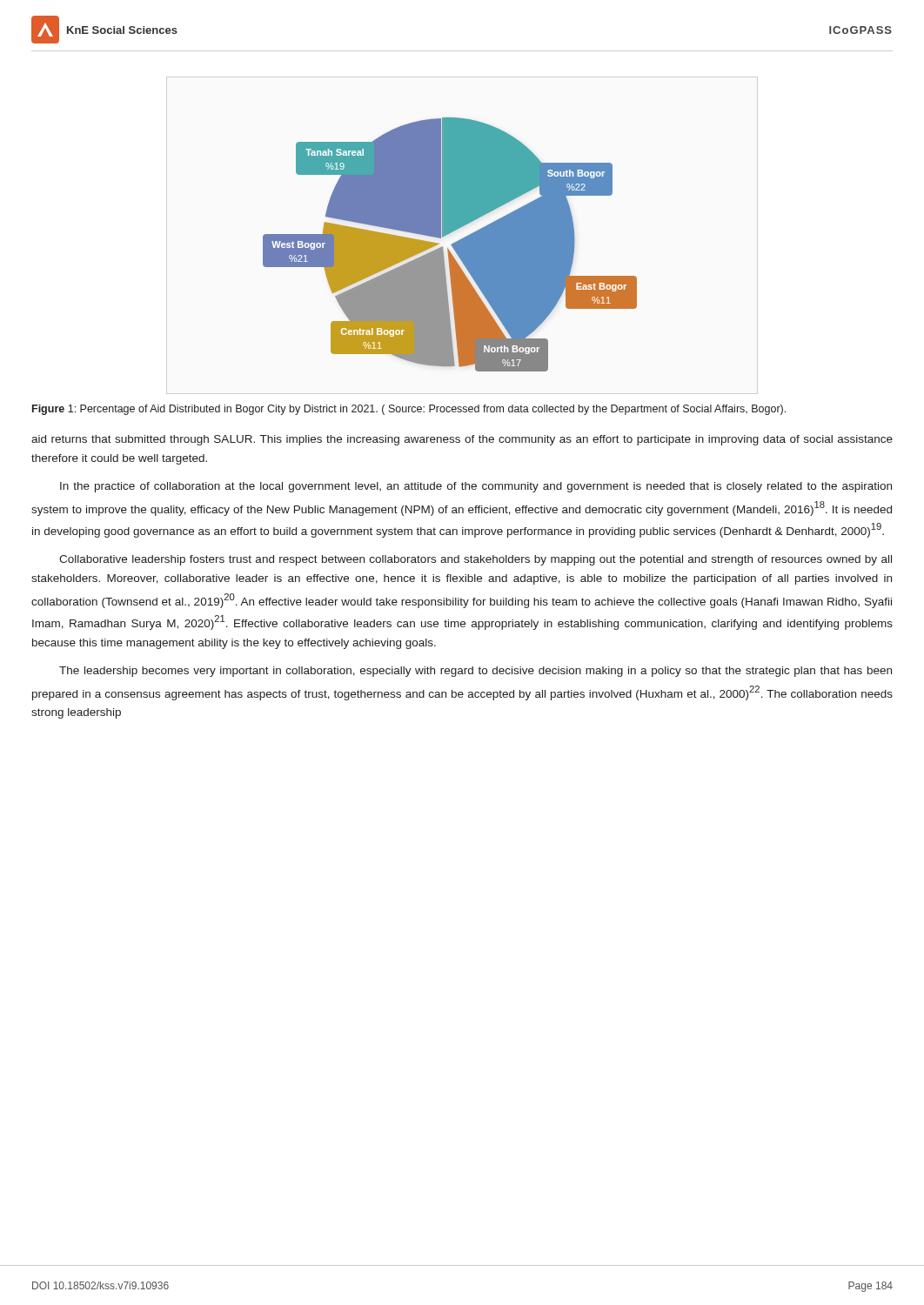924x1305 pixels.
Task: Find the text starting "The leadership becomes very"
Action: pos(462,692)
